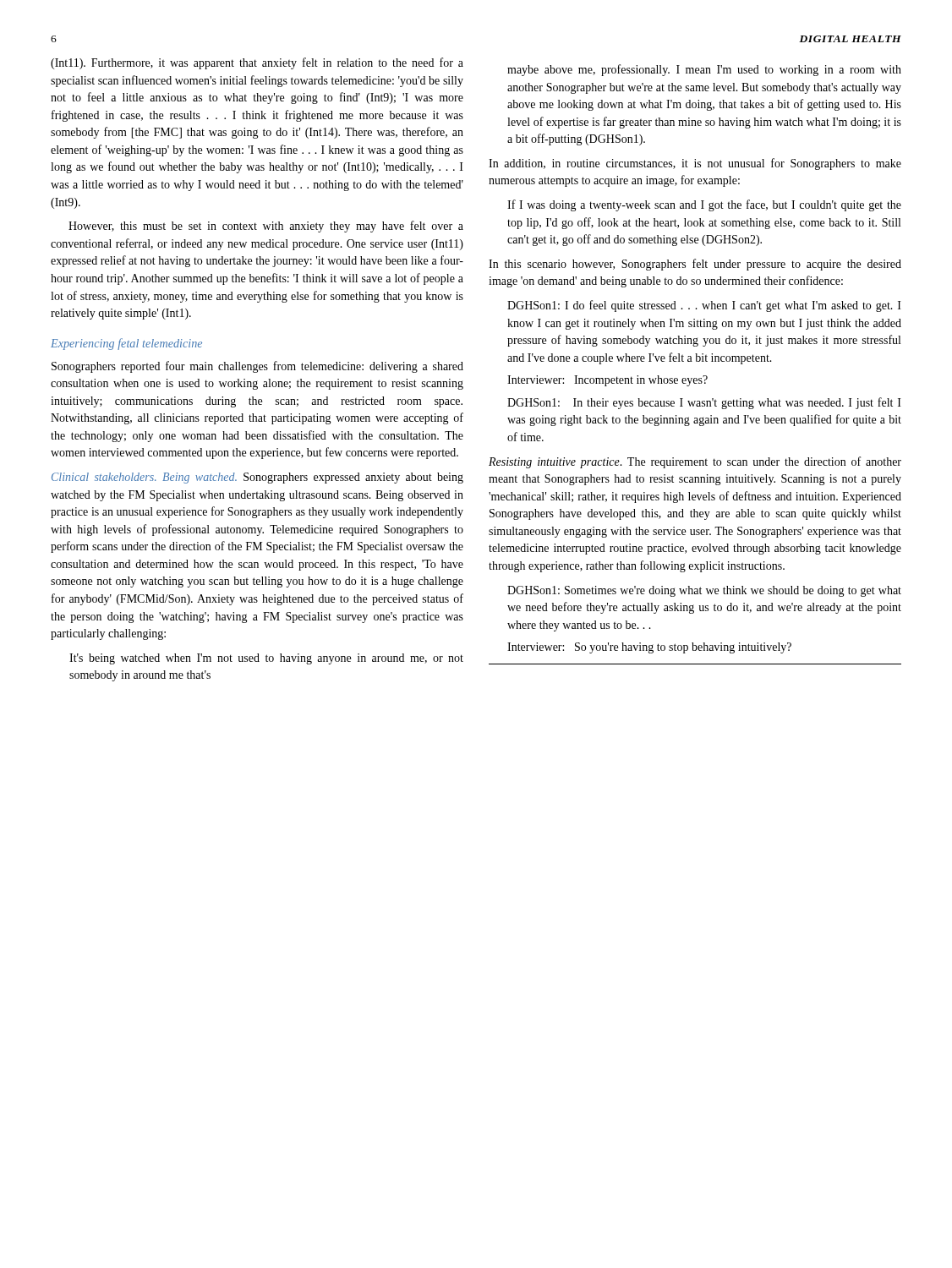
Task: Find the block on this page that starts "In addition, in"
Action: pos(695,173)
